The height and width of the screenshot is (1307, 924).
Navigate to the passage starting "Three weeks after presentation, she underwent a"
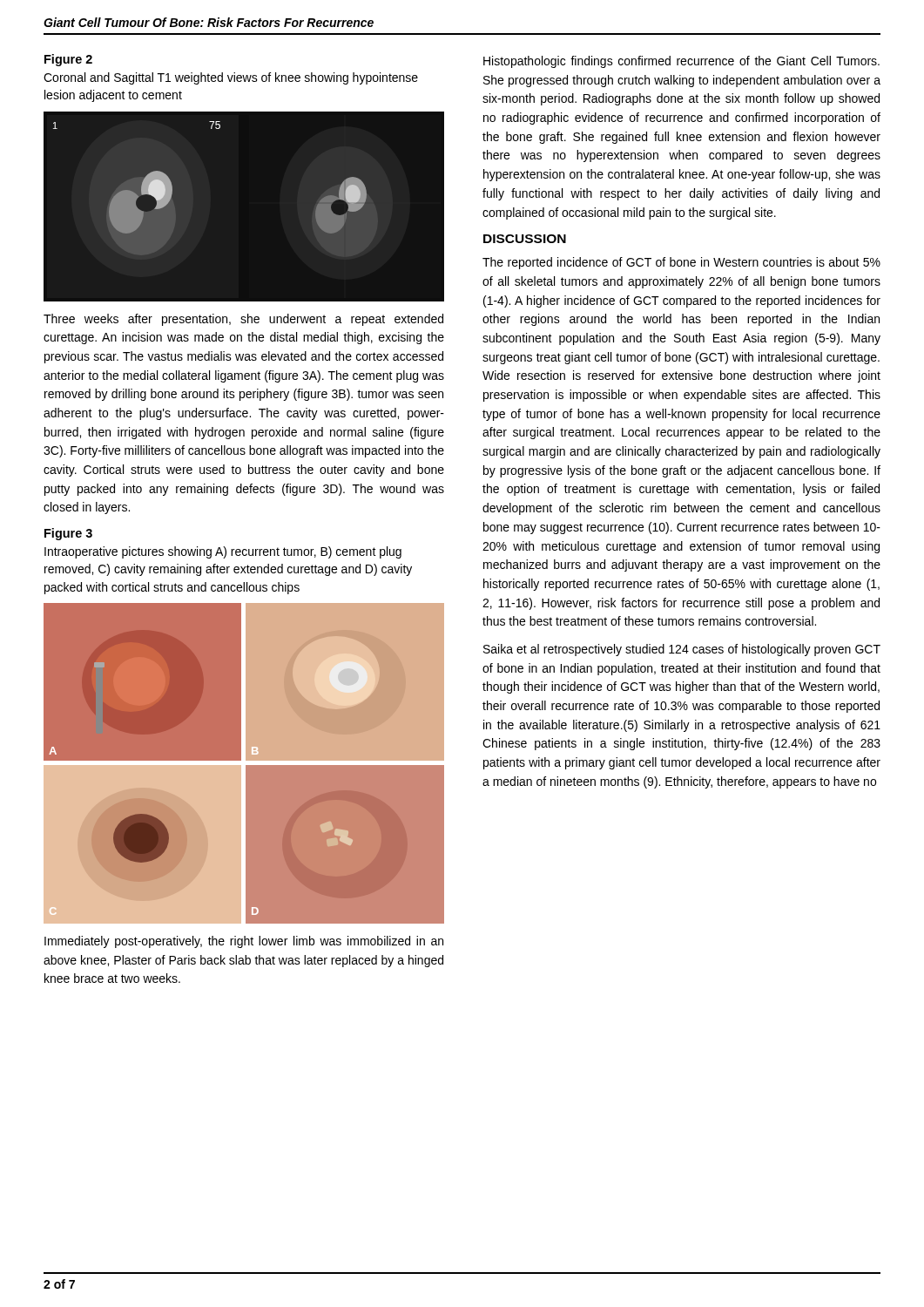coord(244,413)
